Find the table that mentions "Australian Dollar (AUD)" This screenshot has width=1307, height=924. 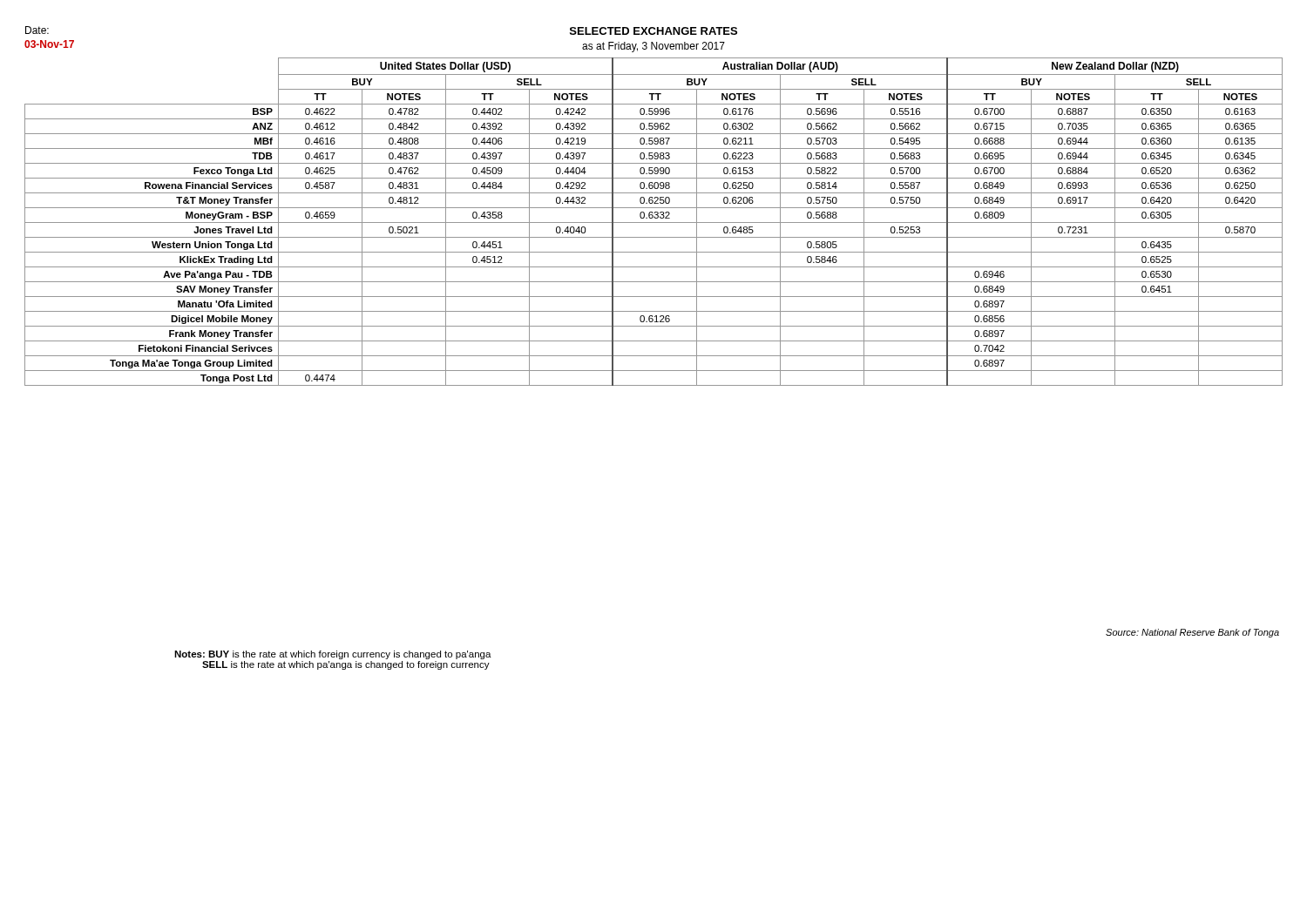(x=654, y=222)
